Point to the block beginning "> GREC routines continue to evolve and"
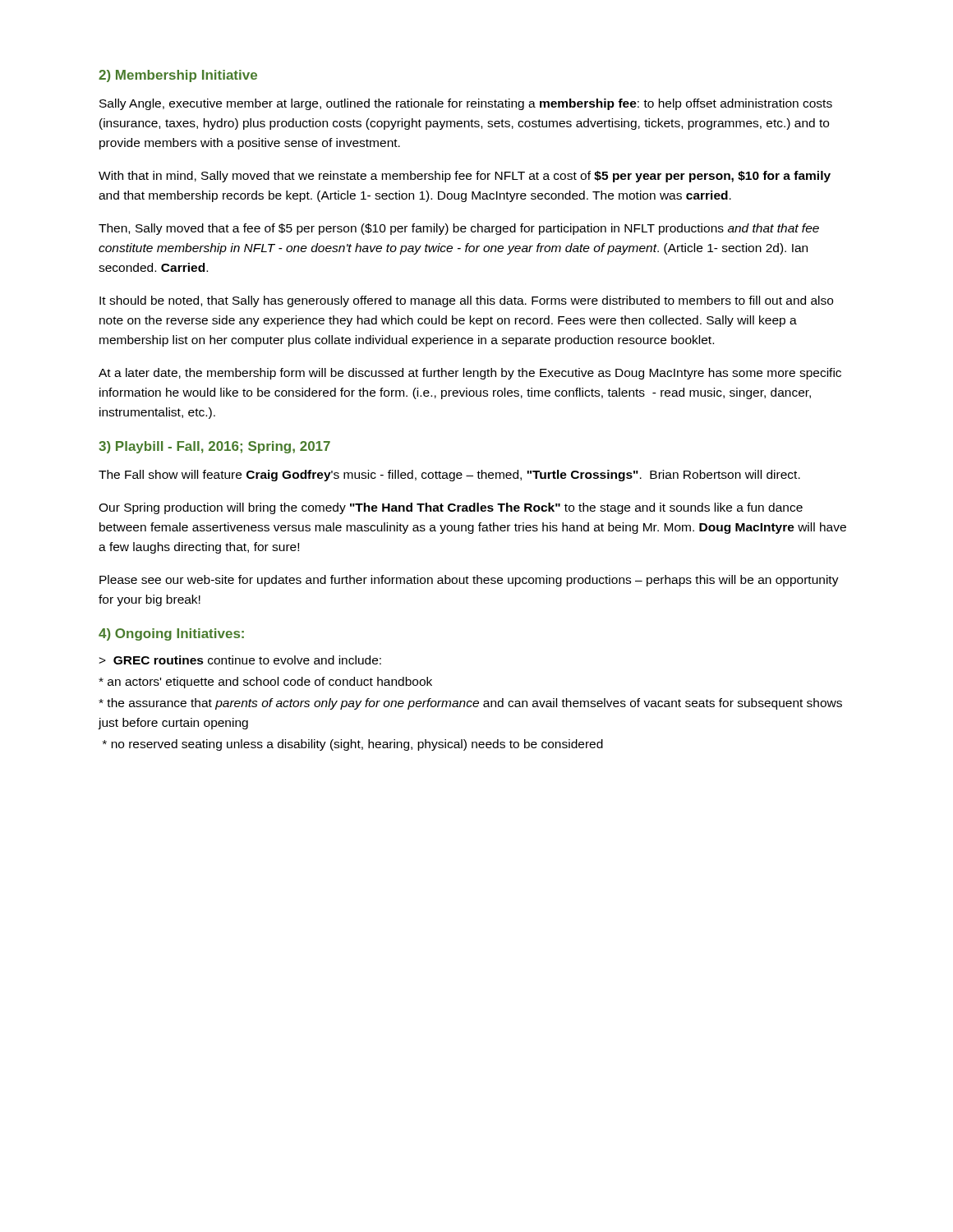This screenshot has width=953, height=1232. tap(240, 660)
